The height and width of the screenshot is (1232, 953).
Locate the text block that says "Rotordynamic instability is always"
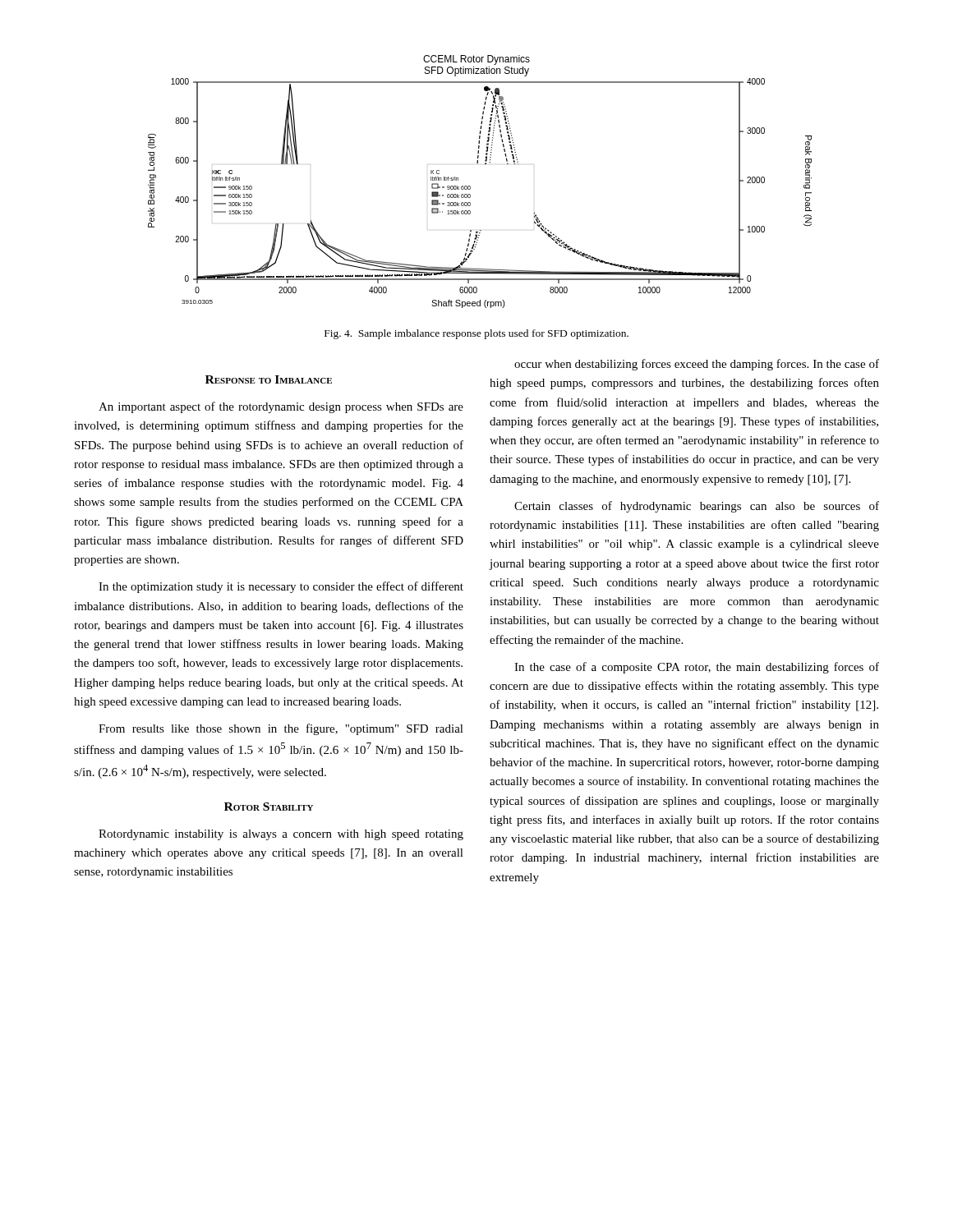(x=269, y=853)
